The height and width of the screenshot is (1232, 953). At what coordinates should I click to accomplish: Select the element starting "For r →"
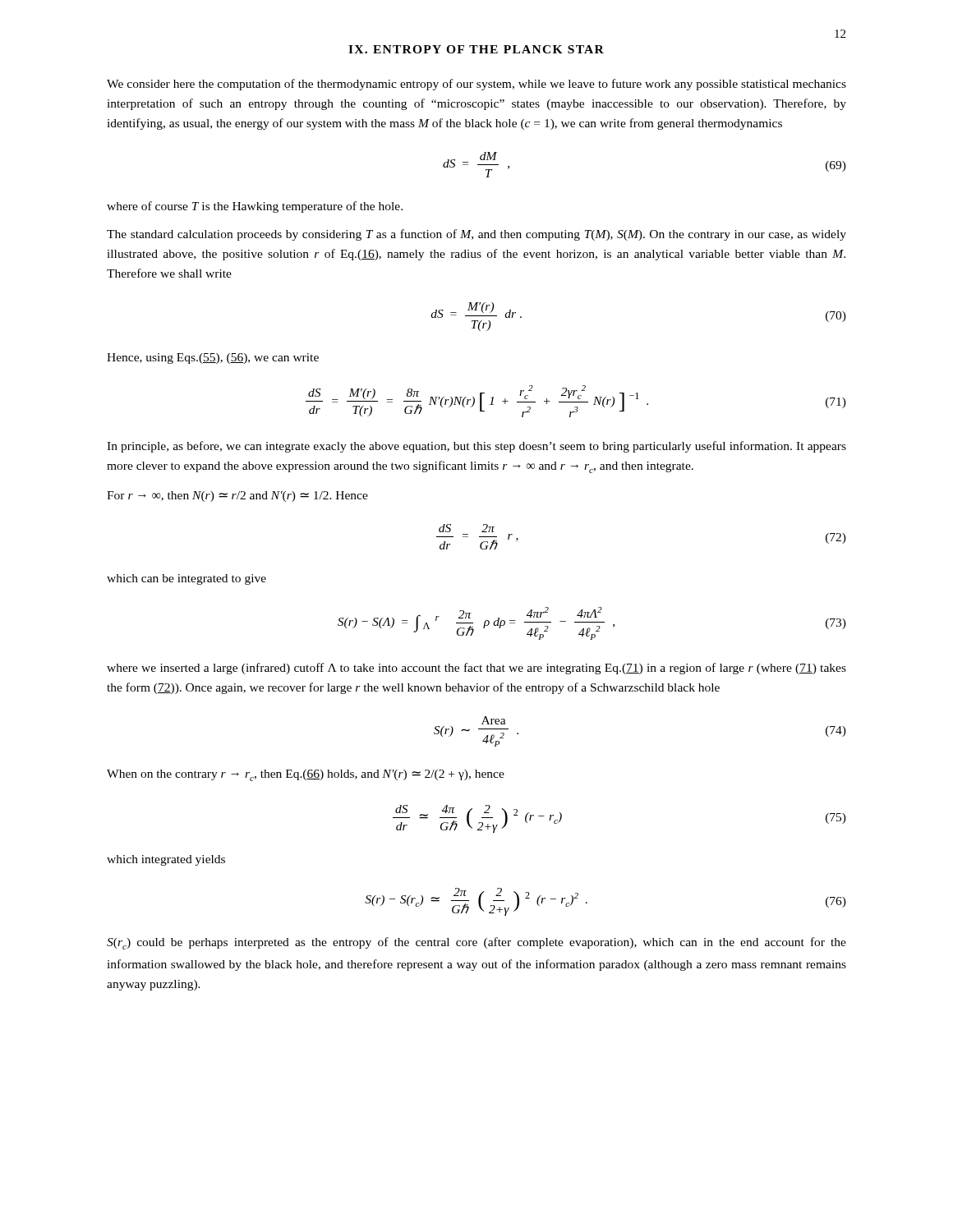tap(237, 495)
